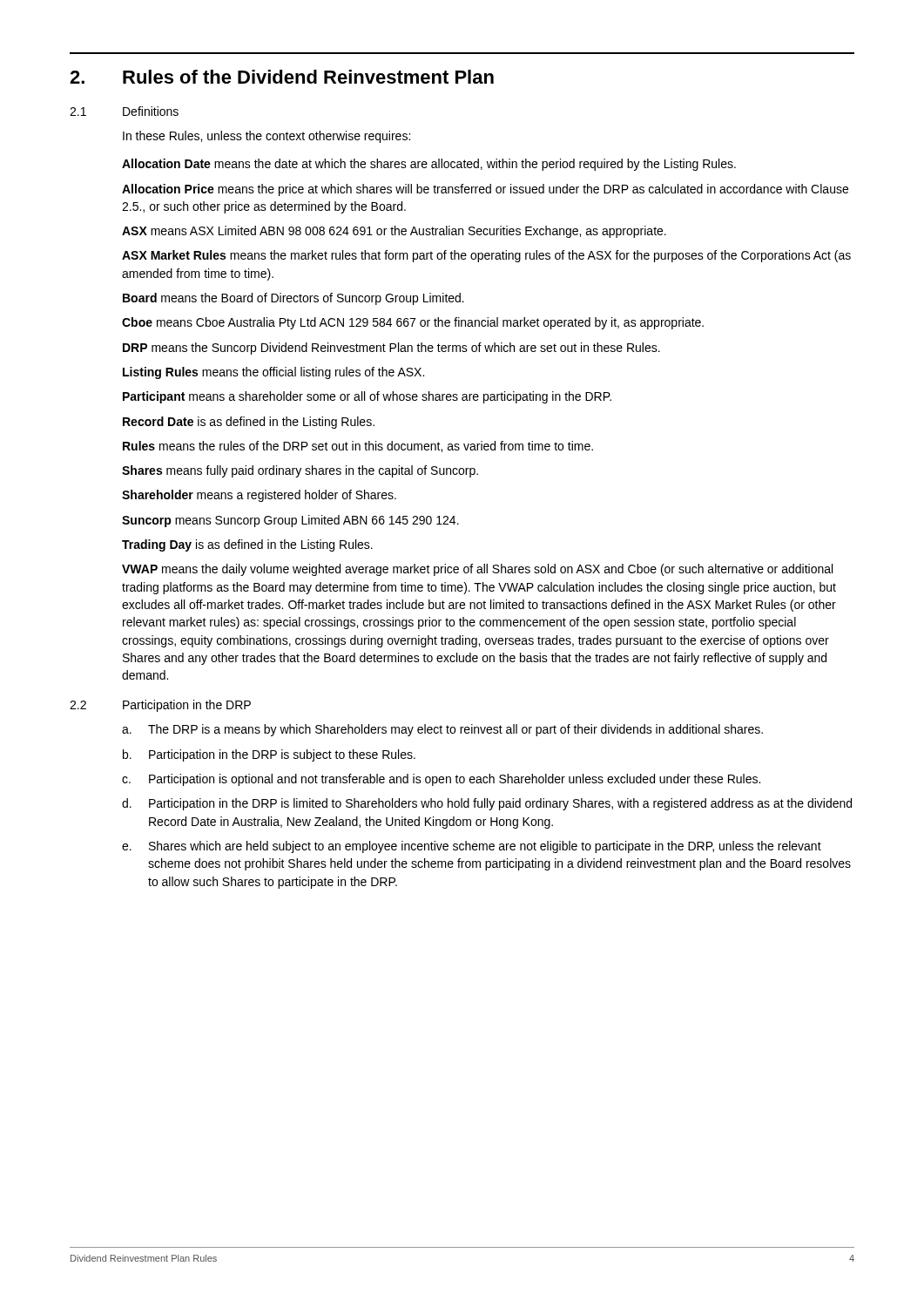The image size is (924, 1307).
Task: Click on the text block that says "Listing Rules means the official listing rules of"
Action: [274, 372]
